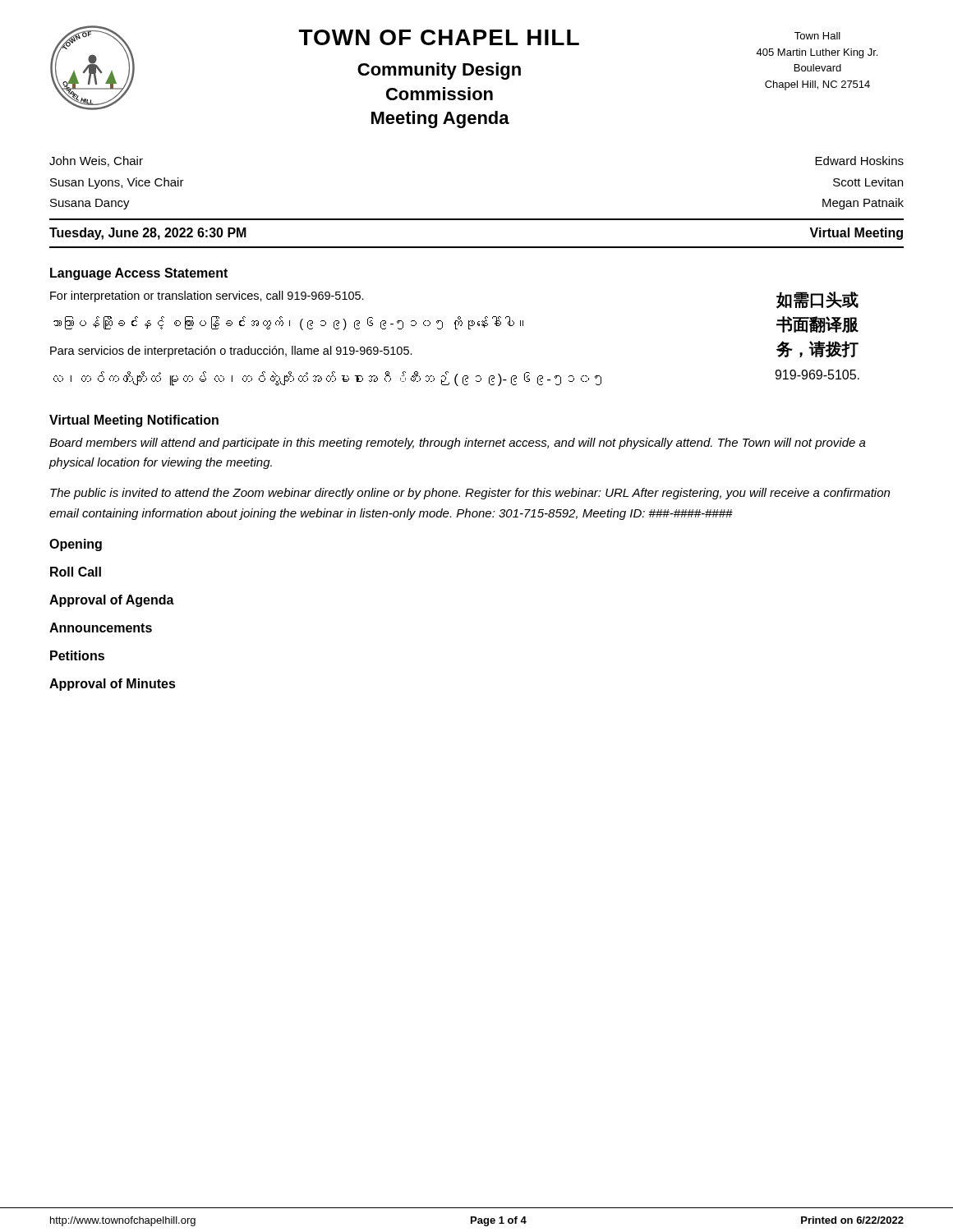Select the section header that says "Tuesday, June 28, 2022 6:30 PM"
This screenshot has height=1232, width=953.
(148, 232)
